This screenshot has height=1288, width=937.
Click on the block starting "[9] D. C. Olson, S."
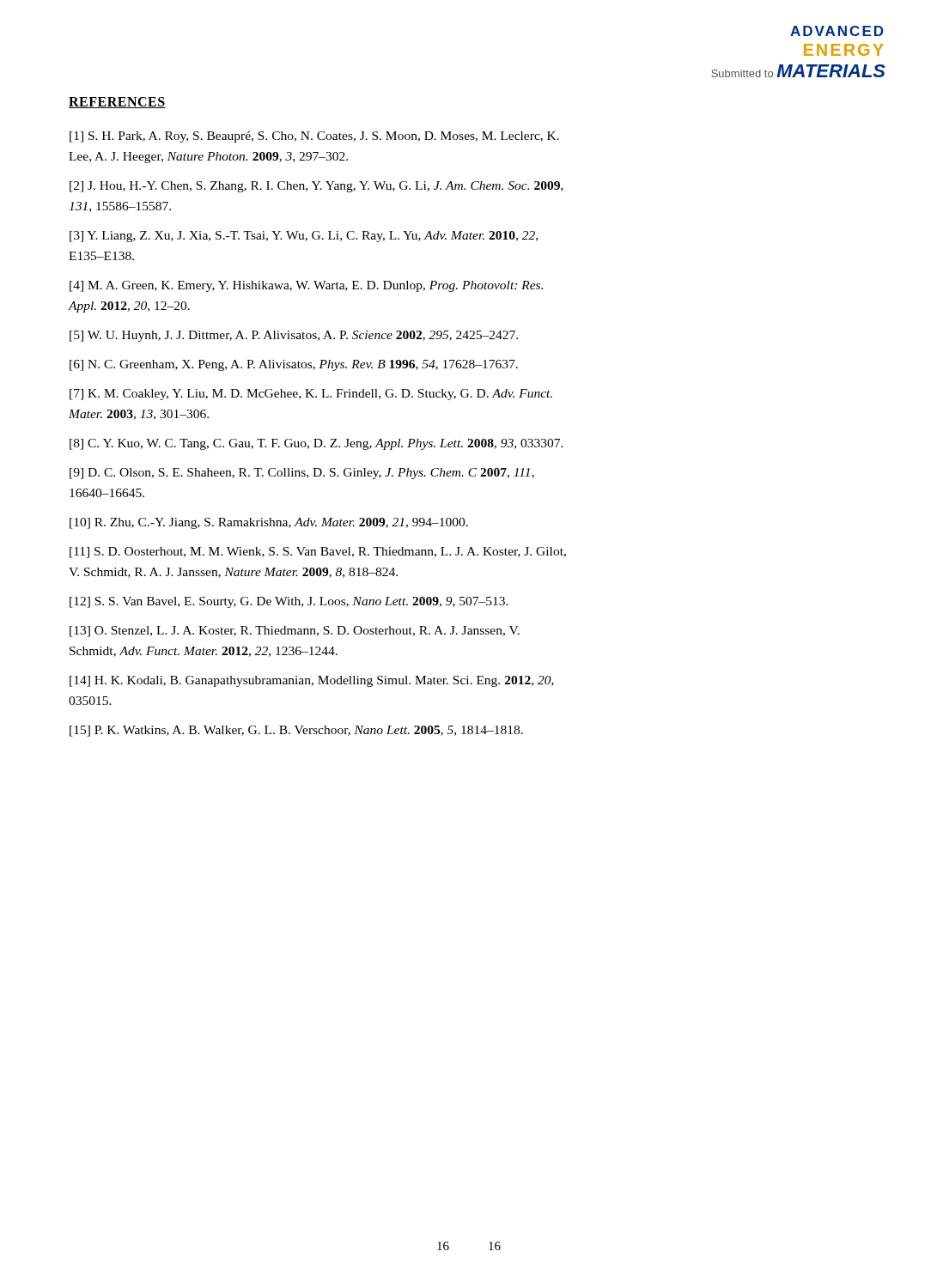click(x=302, y=482)
